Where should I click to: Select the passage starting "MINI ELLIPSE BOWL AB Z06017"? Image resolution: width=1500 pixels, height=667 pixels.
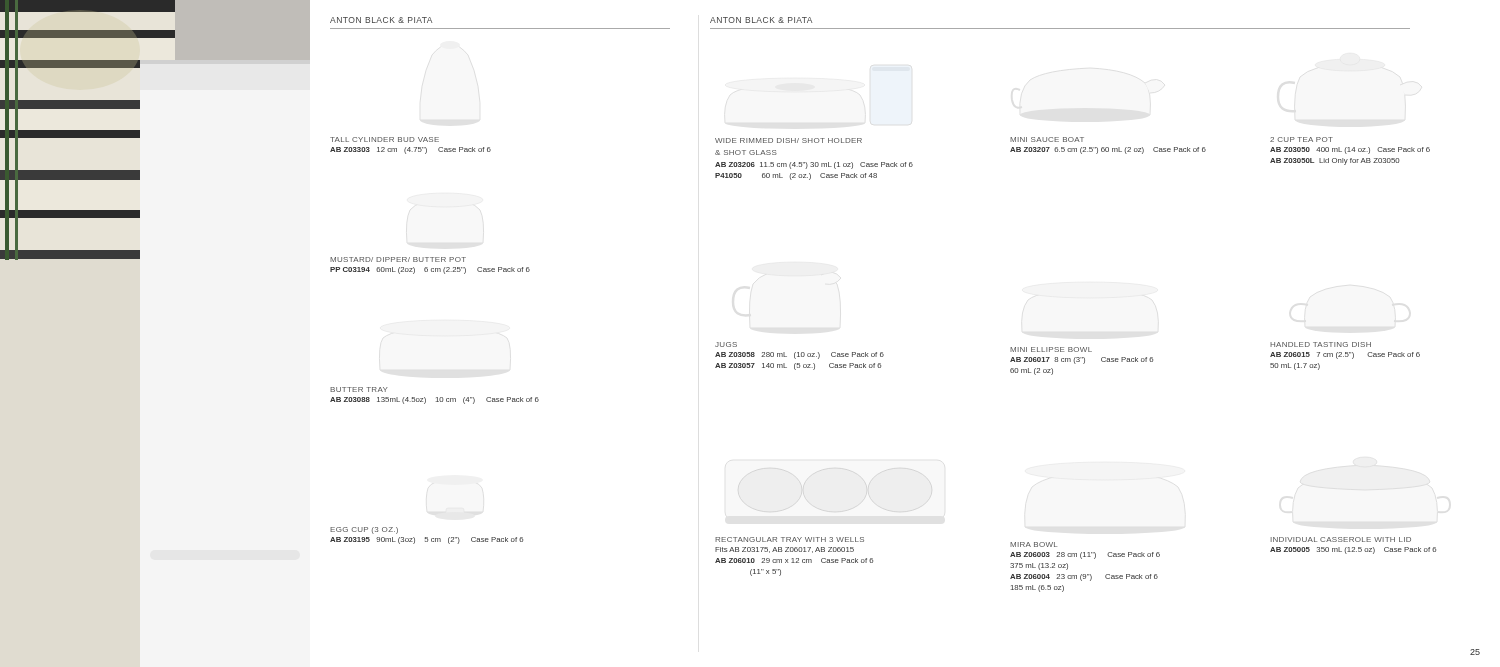point(1125,361)
